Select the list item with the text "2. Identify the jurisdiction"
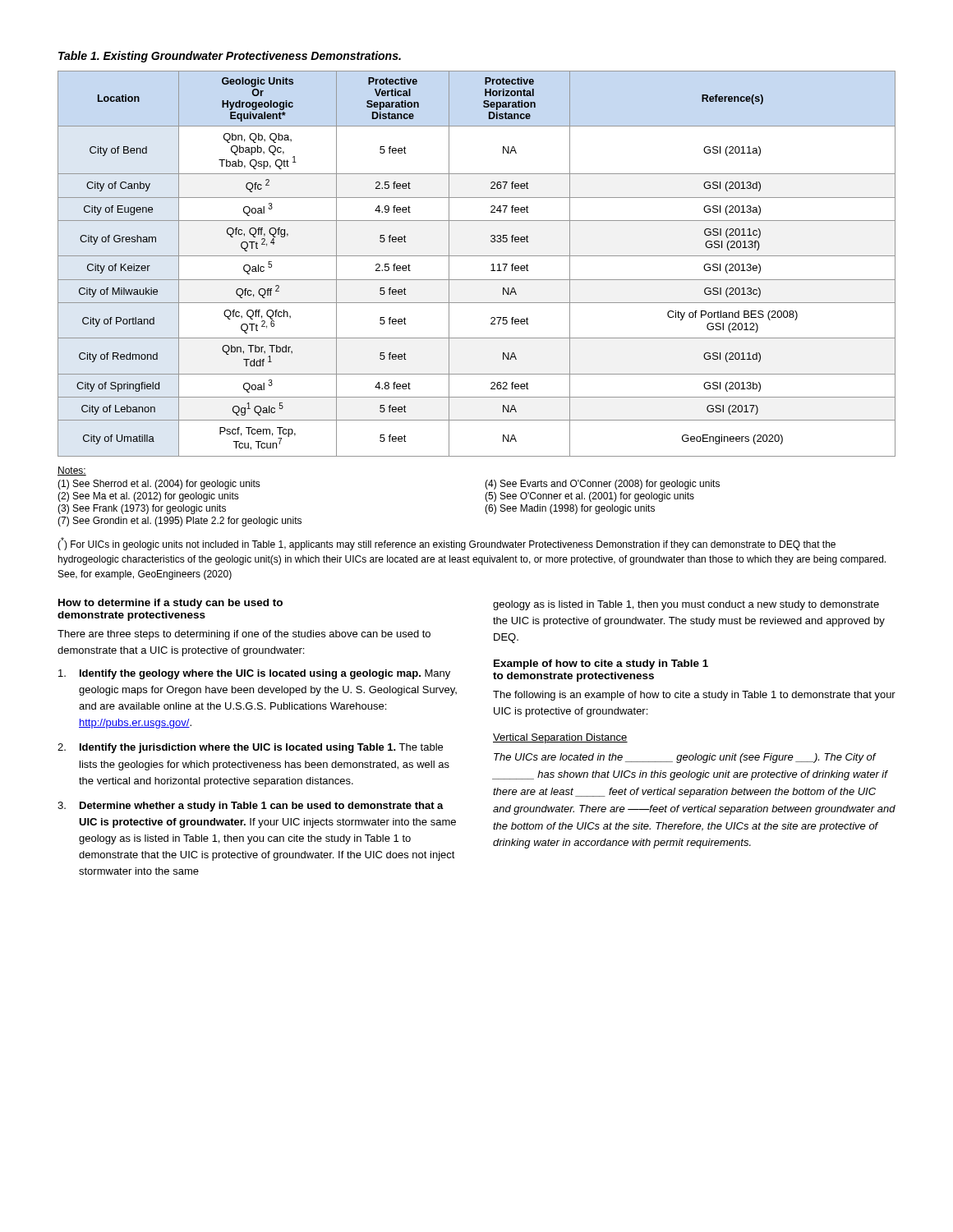The width and height of the screenshot is (953, 1232). tap(259, 764)
